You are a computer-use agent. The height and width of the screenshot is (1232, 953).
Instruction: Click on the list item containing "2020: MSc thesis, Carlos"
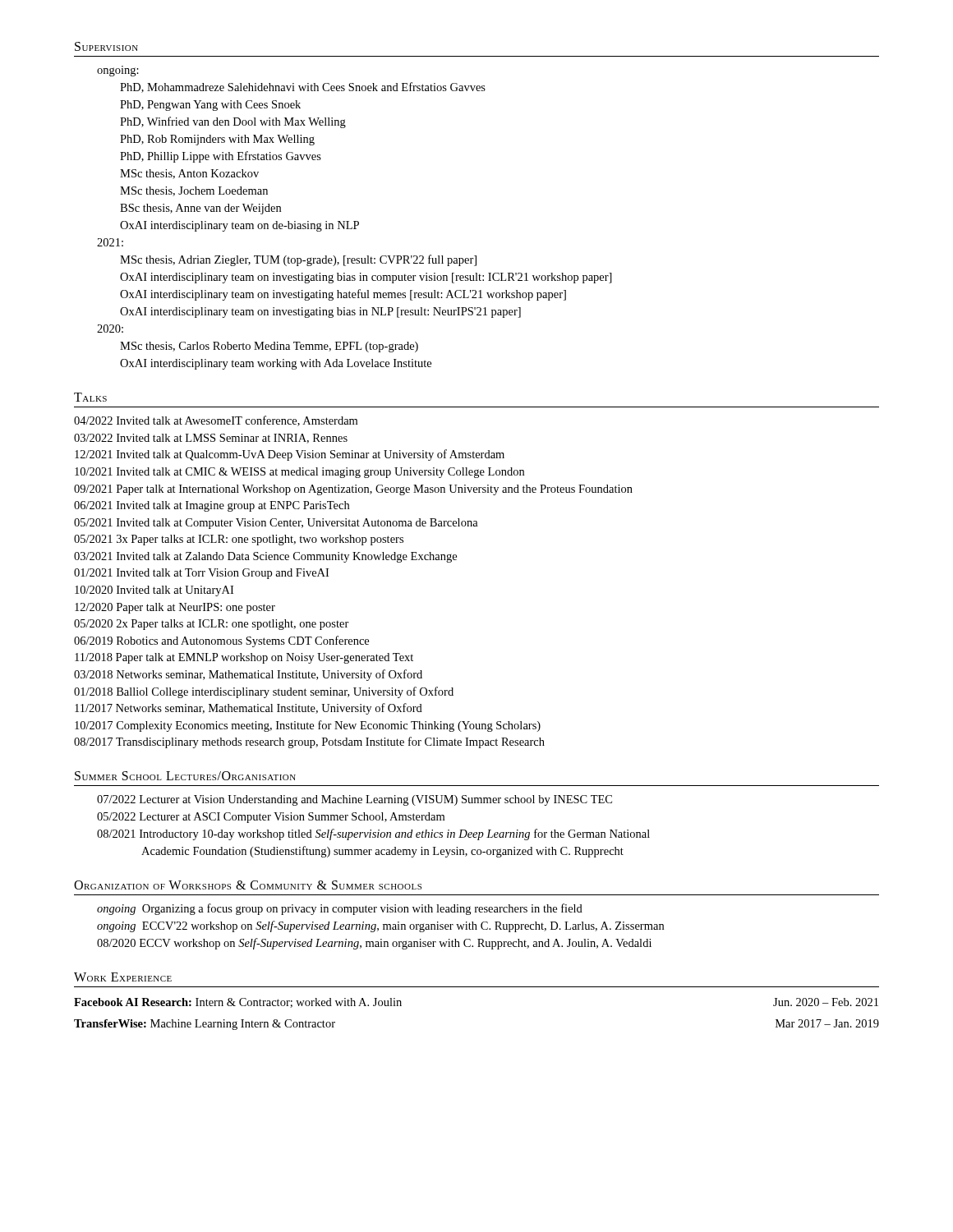pyautogui.click(x=110, y=329)
